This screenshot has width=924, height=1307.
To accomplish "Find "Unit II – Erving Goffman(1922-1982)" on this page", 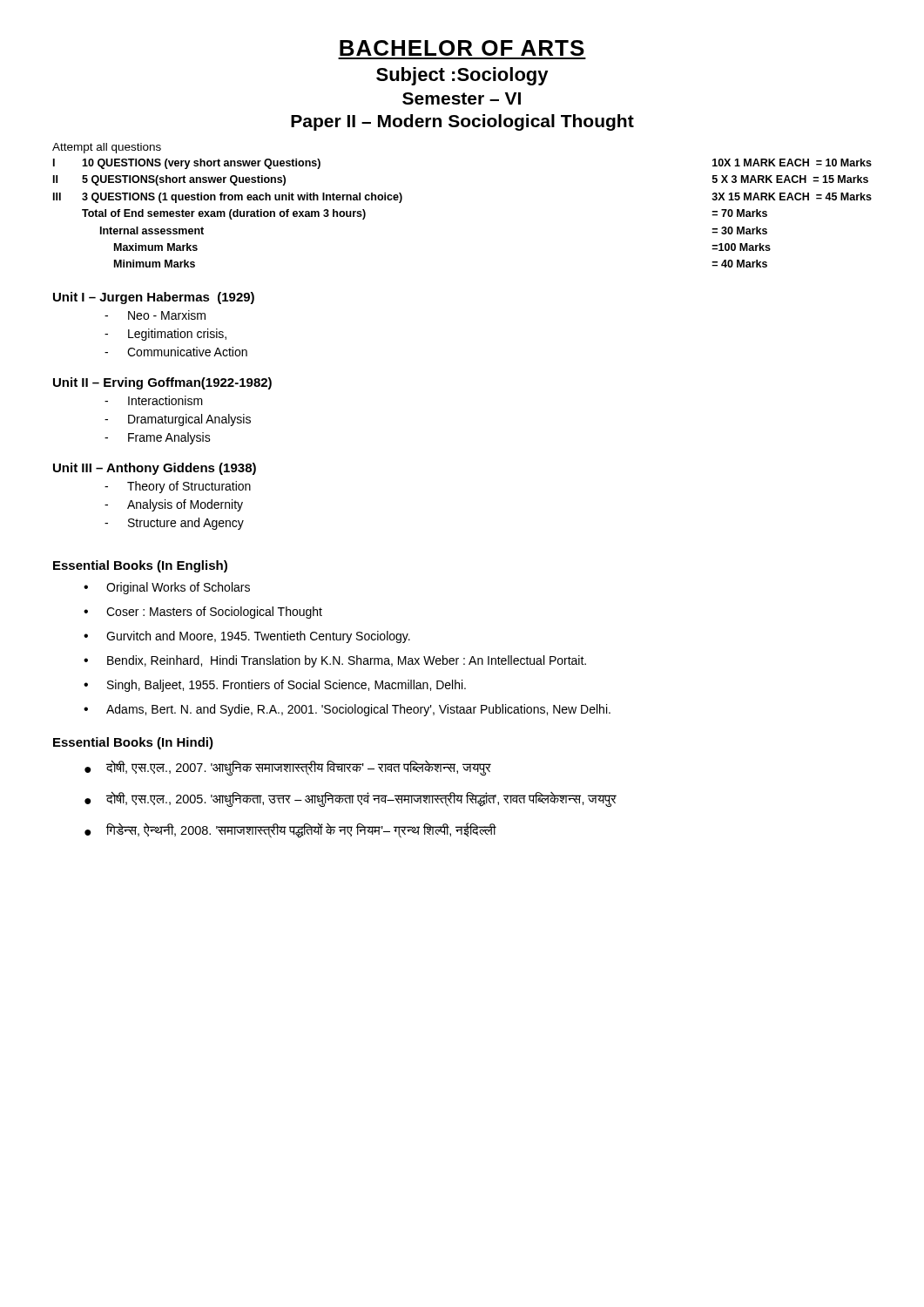I will coord(162,382).
